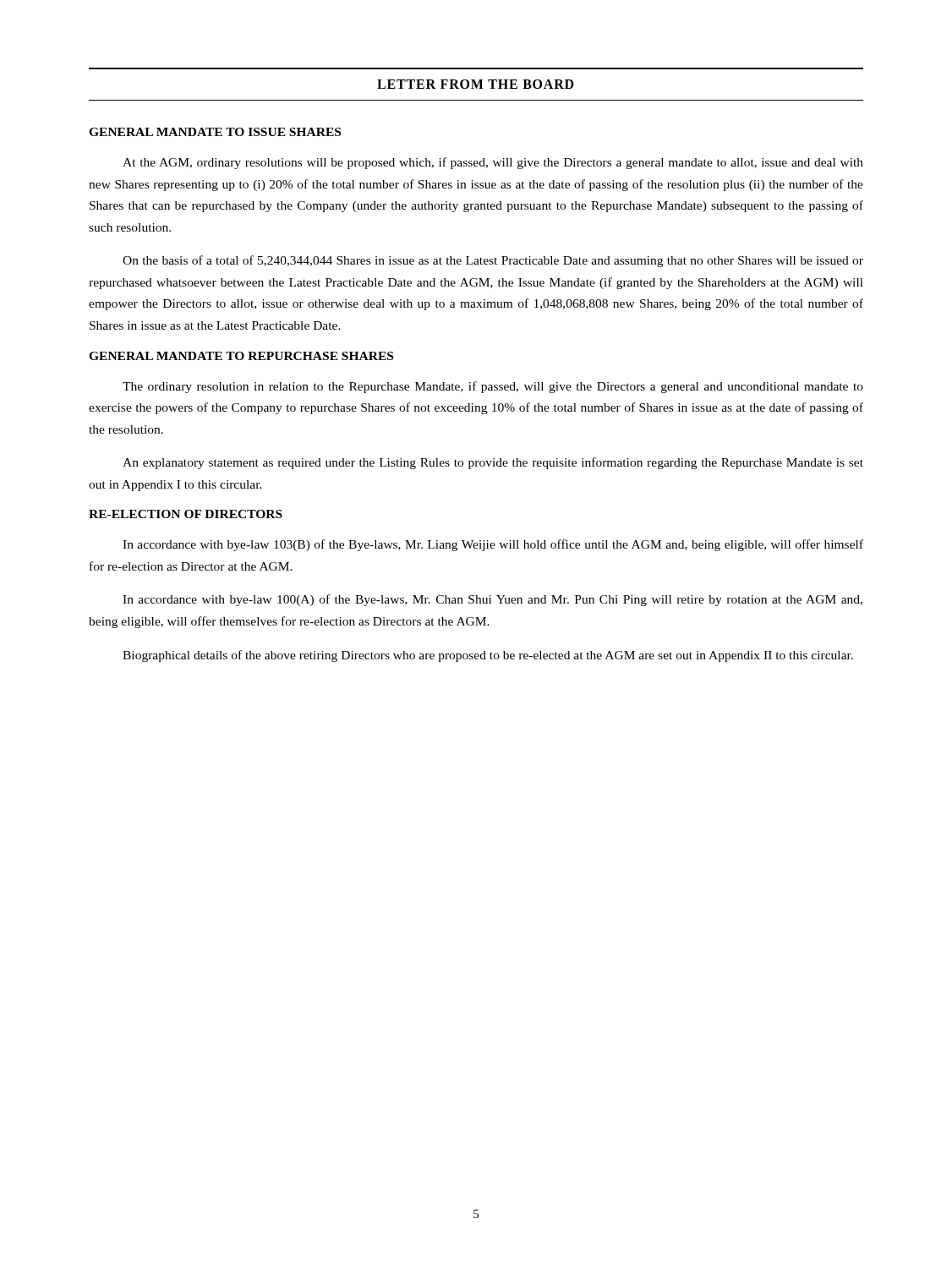Find the block on this page that starts "An explanatory statement"
Screen dimensions: 1268x952
(x=476, y=473)
